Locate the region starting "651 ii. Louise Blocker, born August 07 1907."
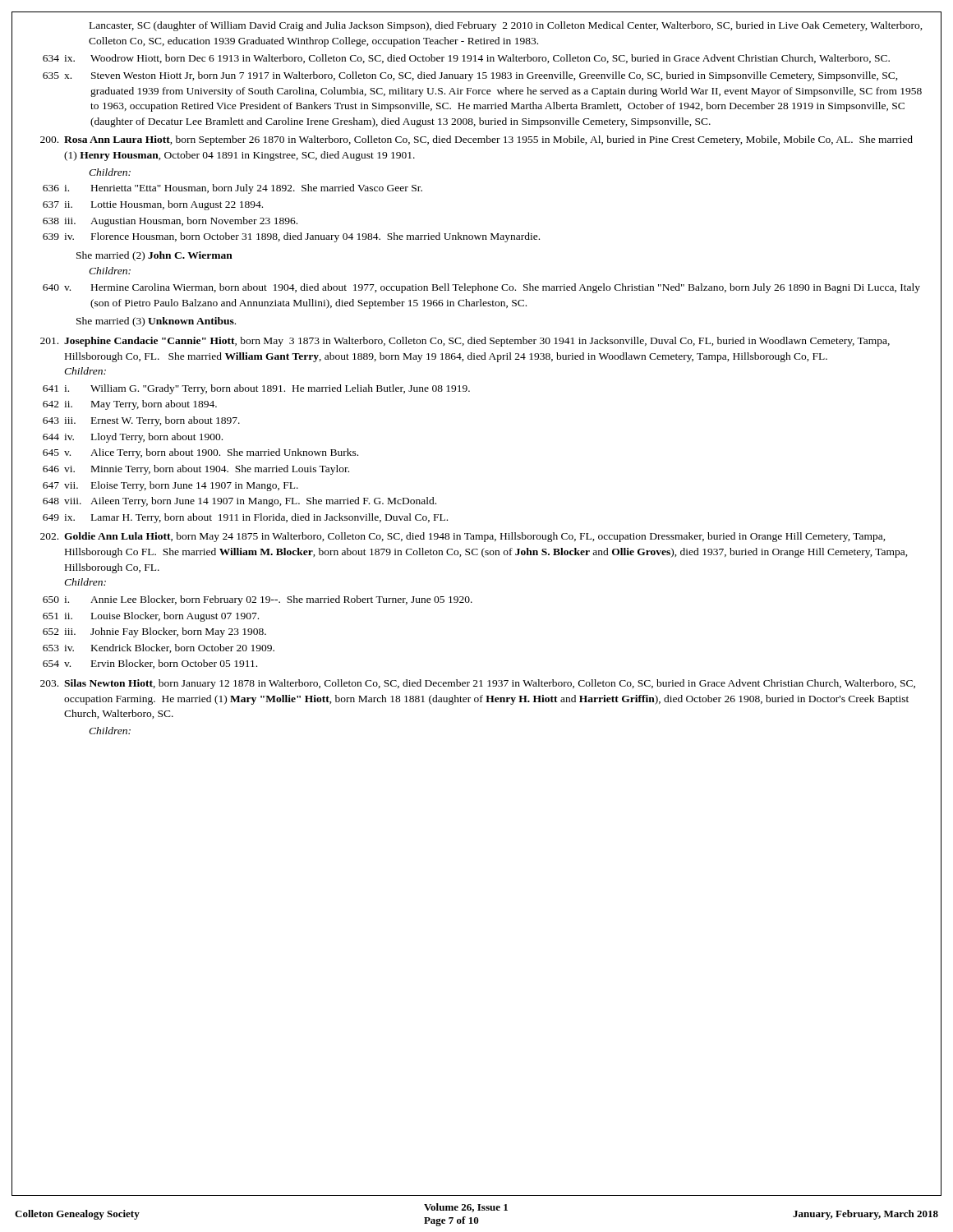 151,617
